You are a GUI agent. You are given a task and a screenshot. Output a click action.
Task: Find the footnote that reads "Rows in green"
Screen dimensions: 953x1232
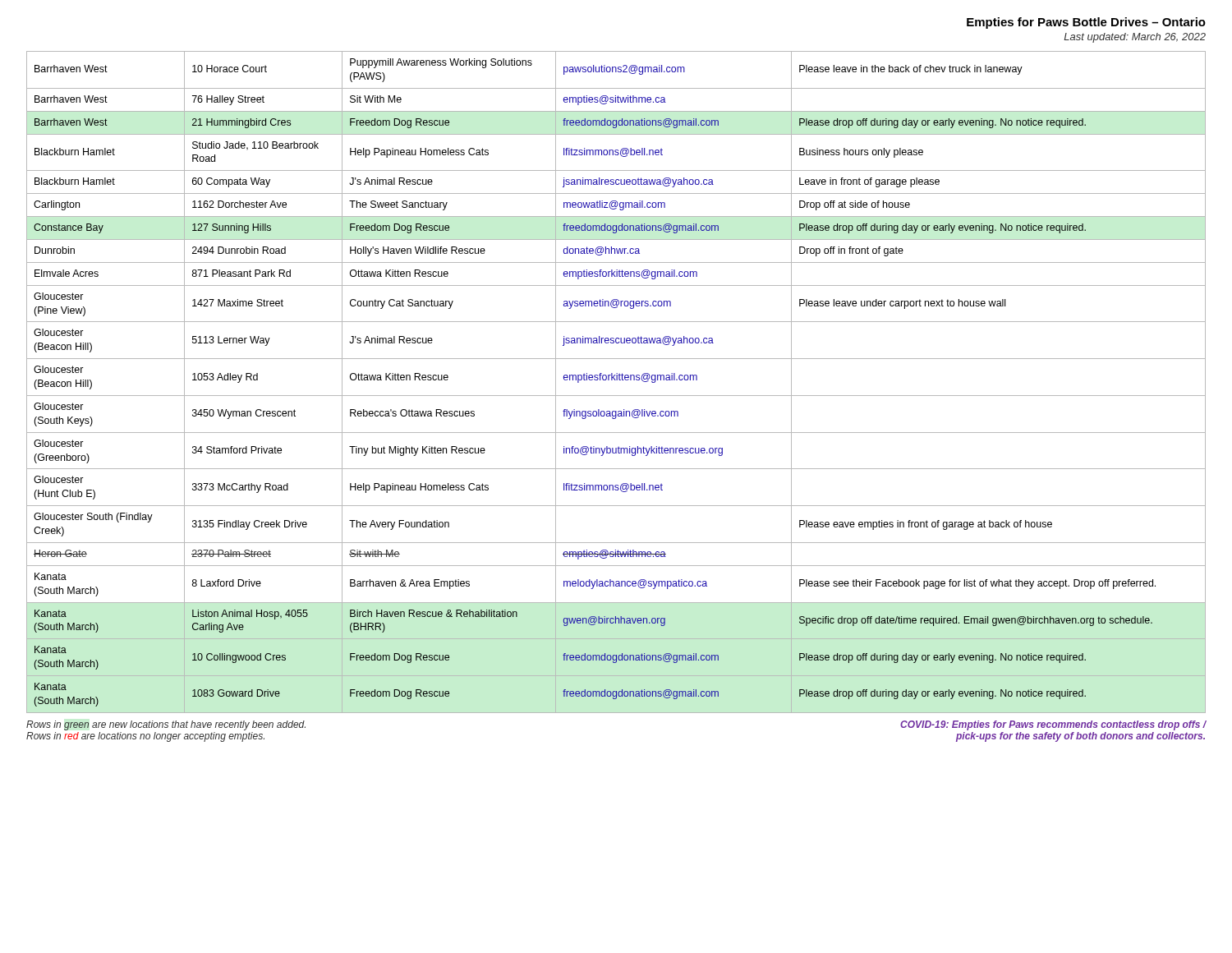pyautogui.click(x=167, y=730)
